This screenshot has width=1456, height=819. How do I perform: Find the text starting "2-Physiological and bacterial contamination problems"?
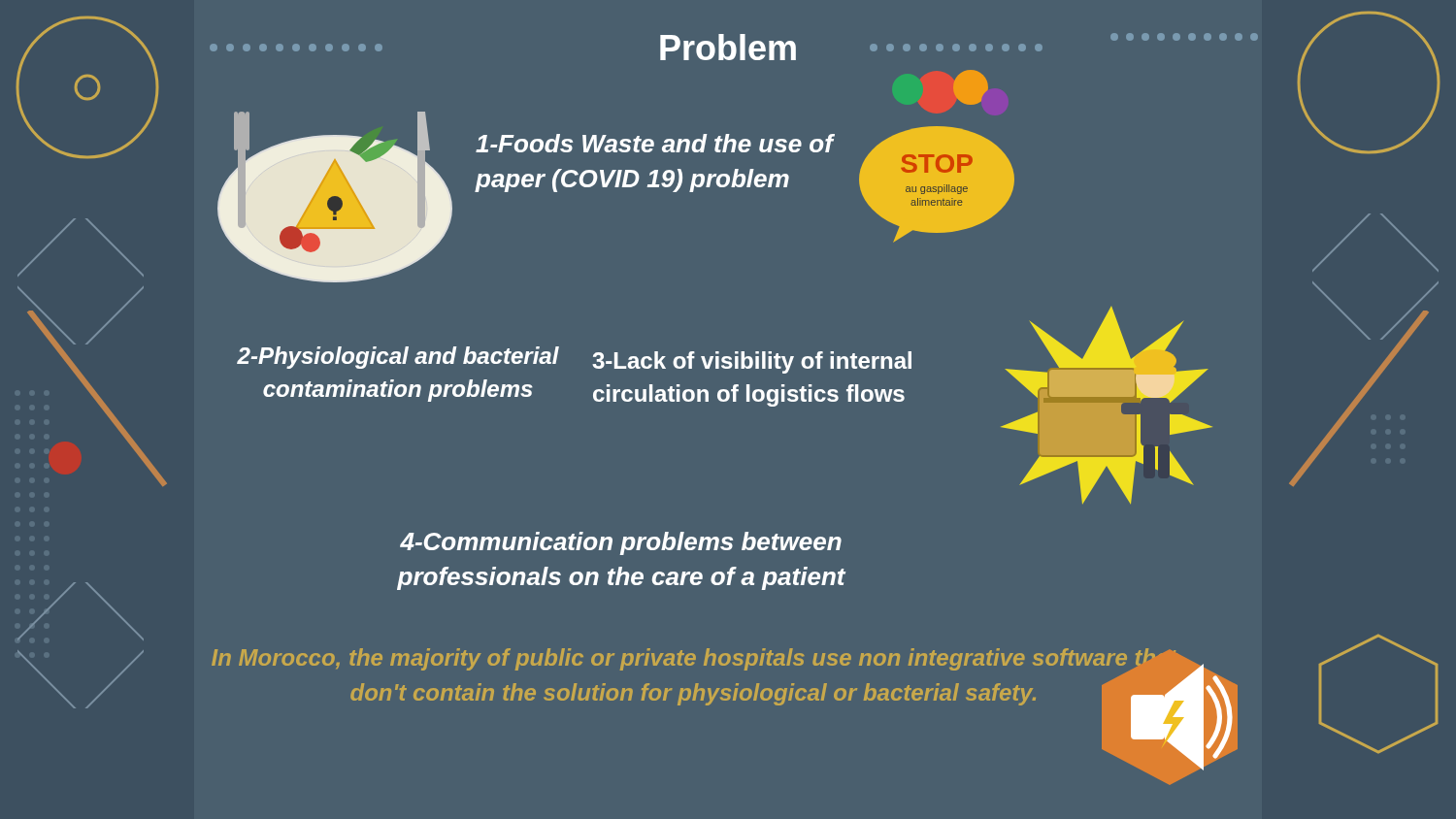pyautogui.click(x=398, y=372)
